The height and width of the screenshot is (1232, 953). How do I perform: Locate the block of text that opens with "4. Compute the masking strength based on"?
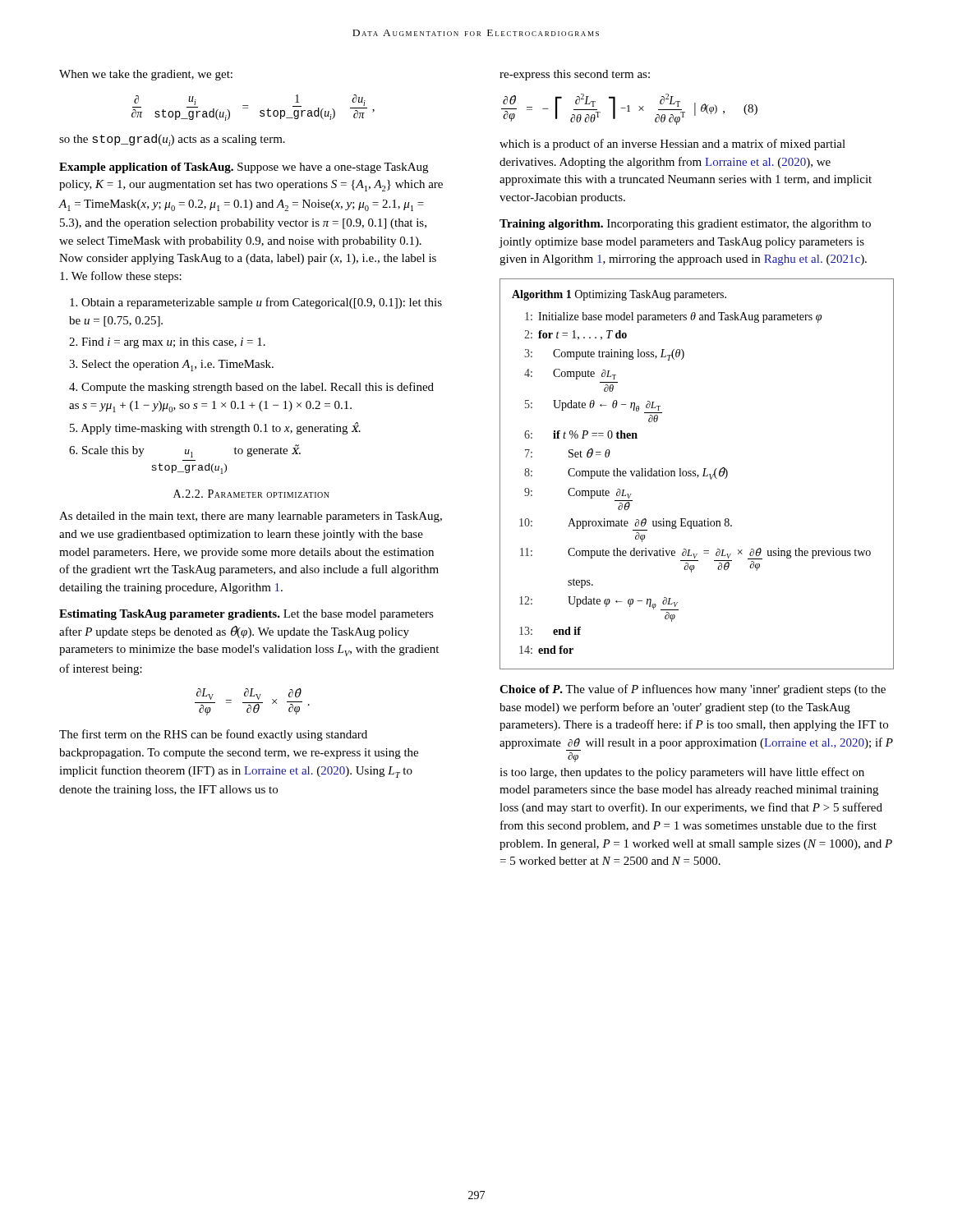251,397
